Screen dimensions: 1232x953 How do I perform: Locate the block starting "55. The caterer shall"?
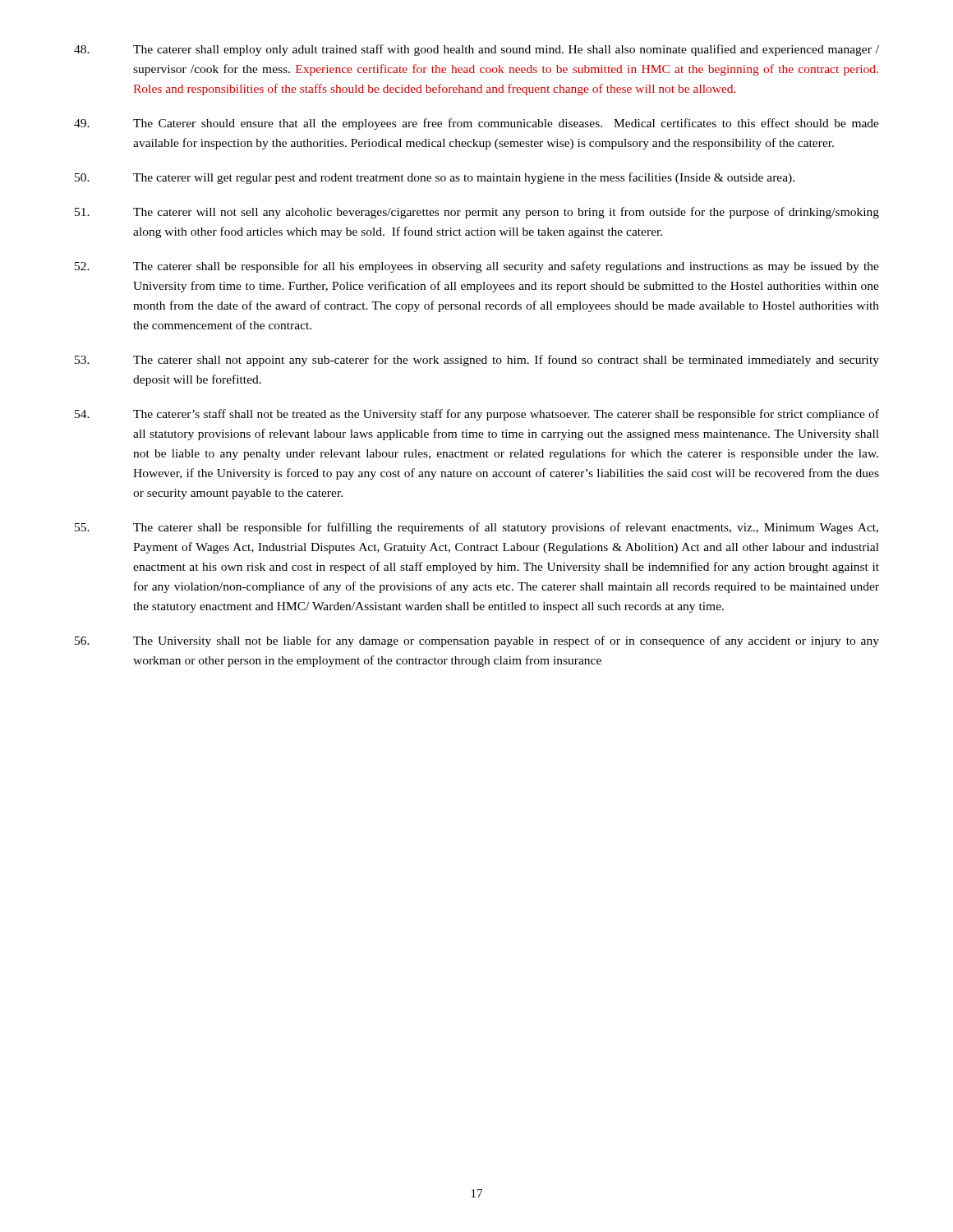pyautogui.click(x=476, y=567)
